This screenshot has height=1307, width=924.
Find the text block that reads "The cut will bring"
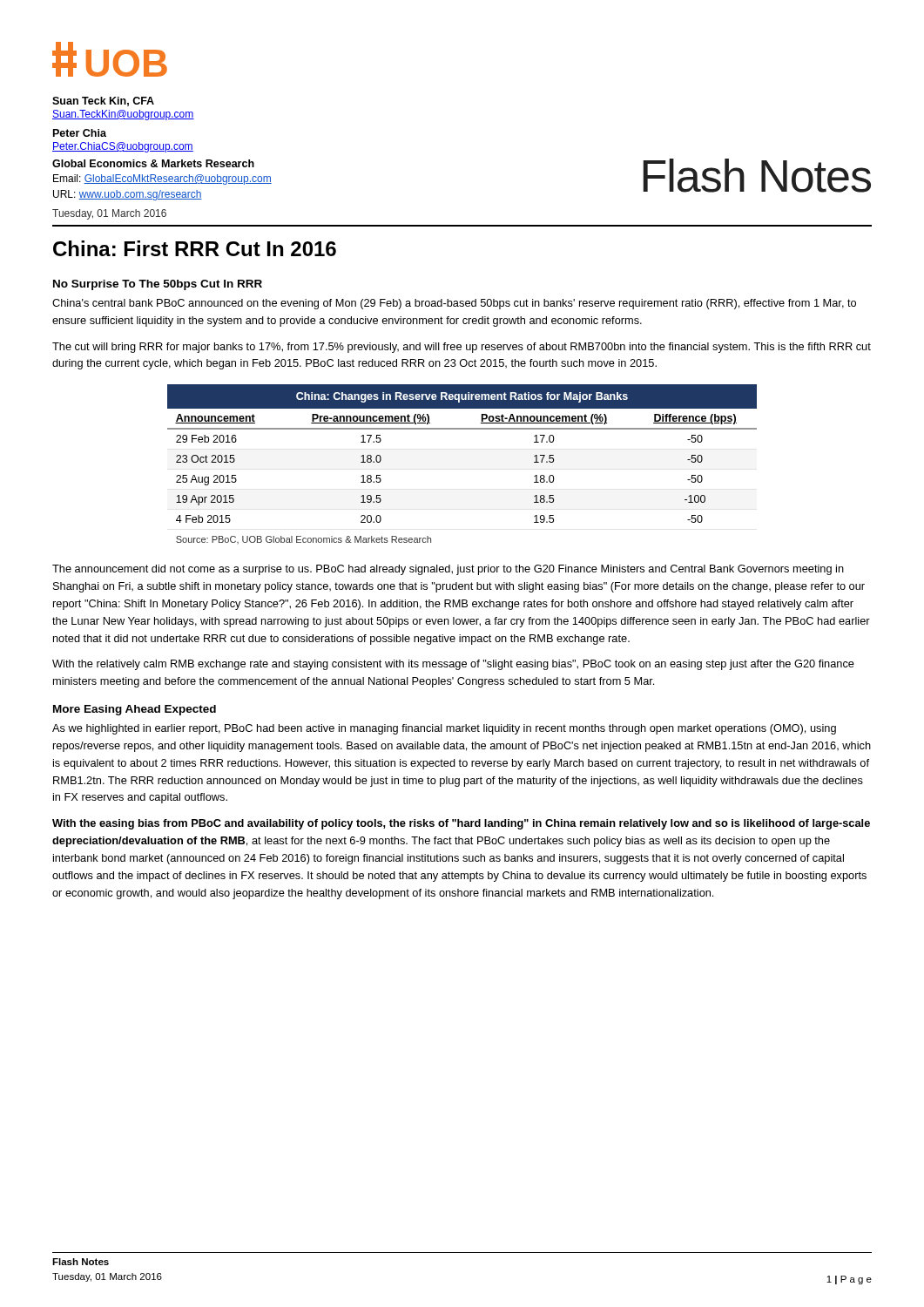(461, 355)
